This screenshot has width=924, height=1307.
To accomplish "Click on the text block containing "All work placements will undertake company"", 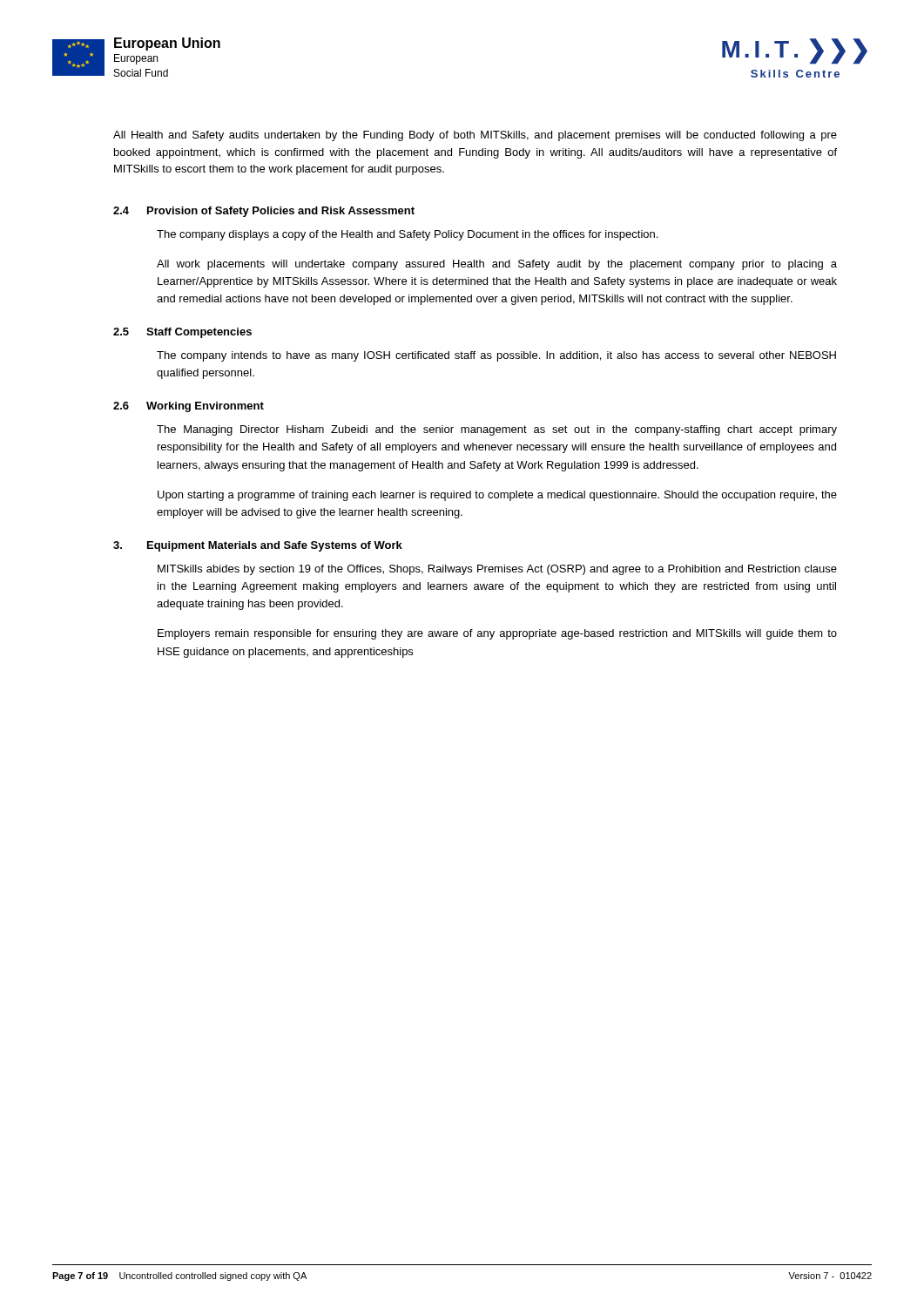I will coord(497,281).
